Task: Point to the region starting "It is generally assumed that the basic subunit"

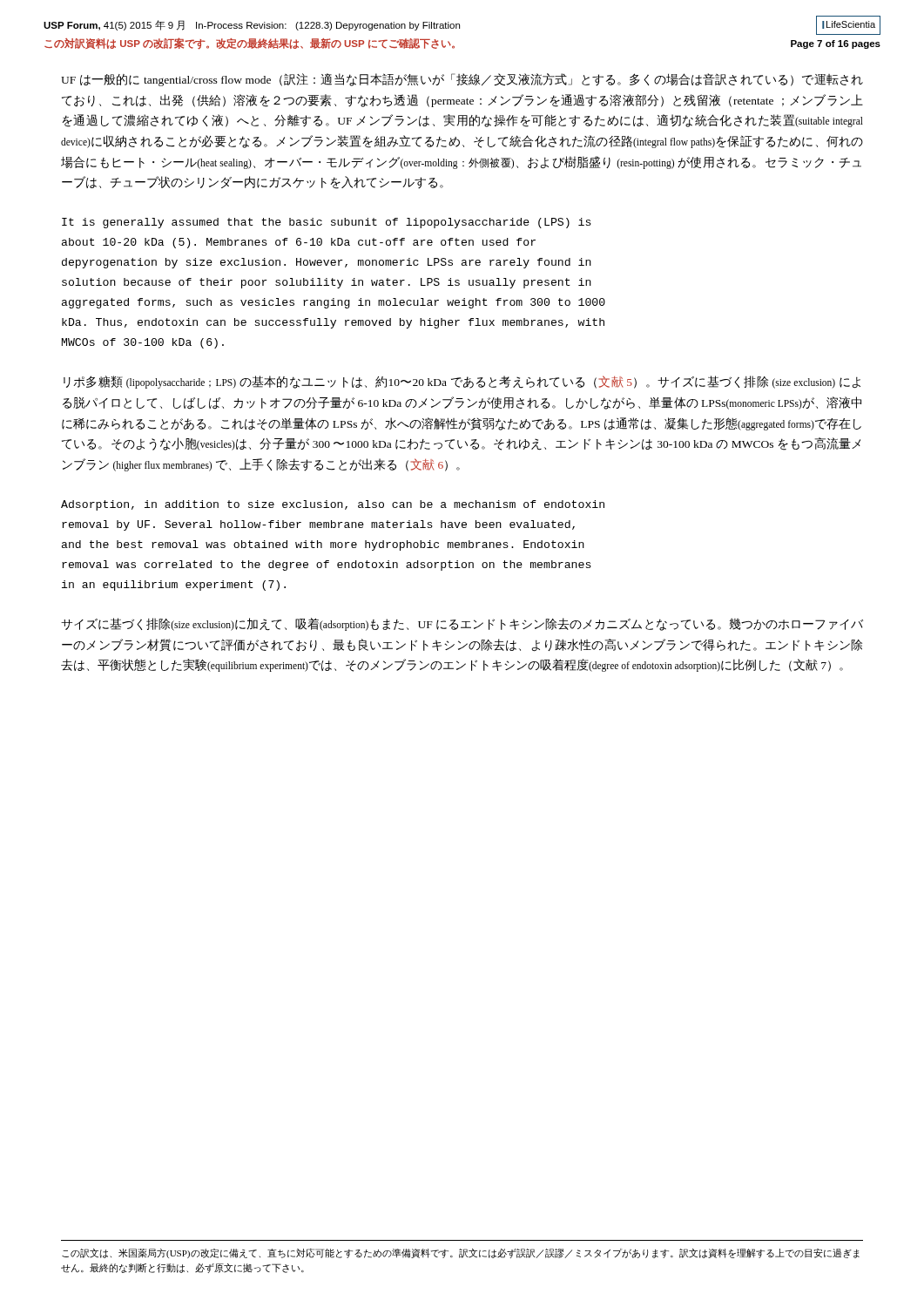Action: 333,283
